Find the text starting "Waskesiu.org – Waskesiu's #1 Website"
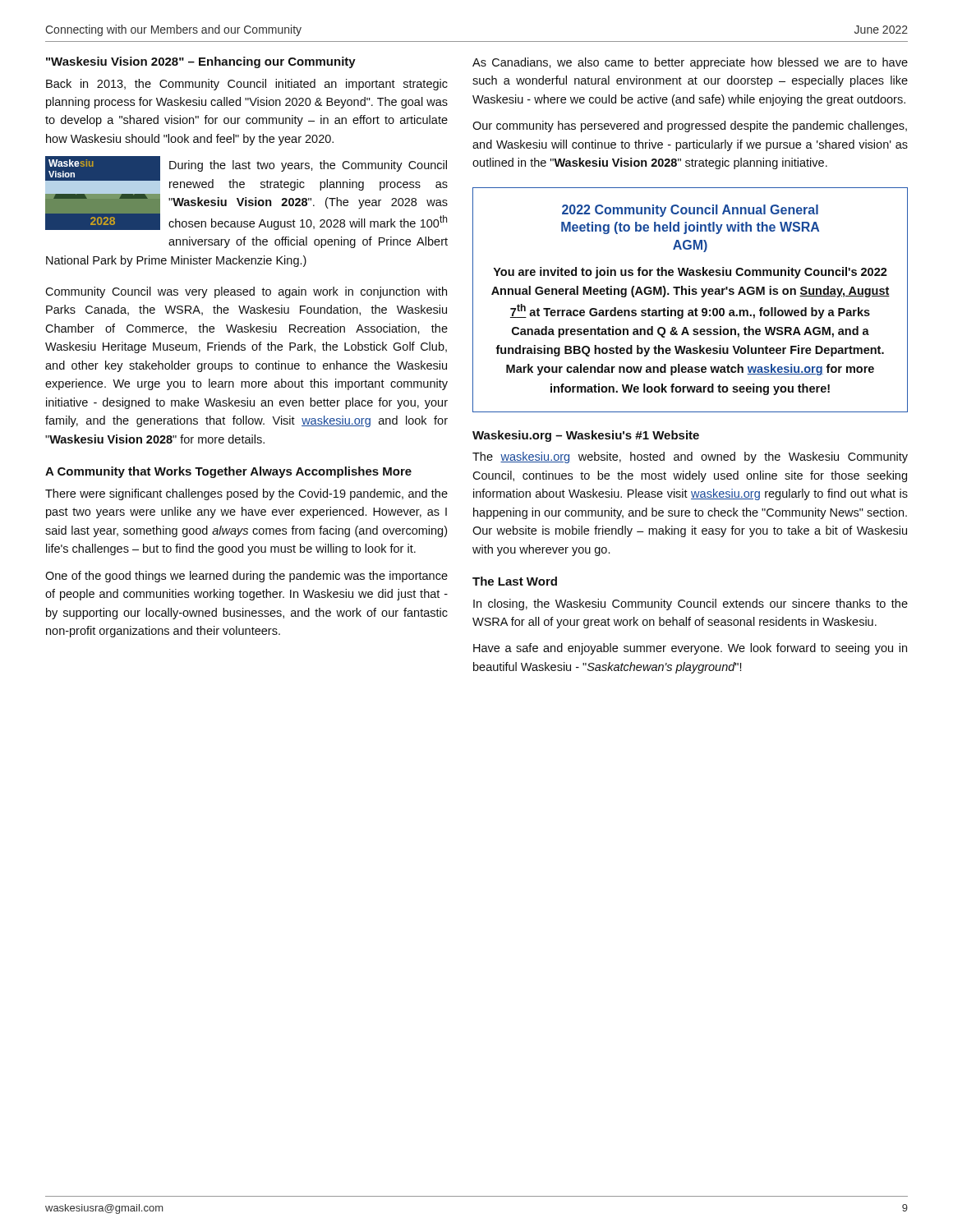The image size is (953, 1232). 586,435
